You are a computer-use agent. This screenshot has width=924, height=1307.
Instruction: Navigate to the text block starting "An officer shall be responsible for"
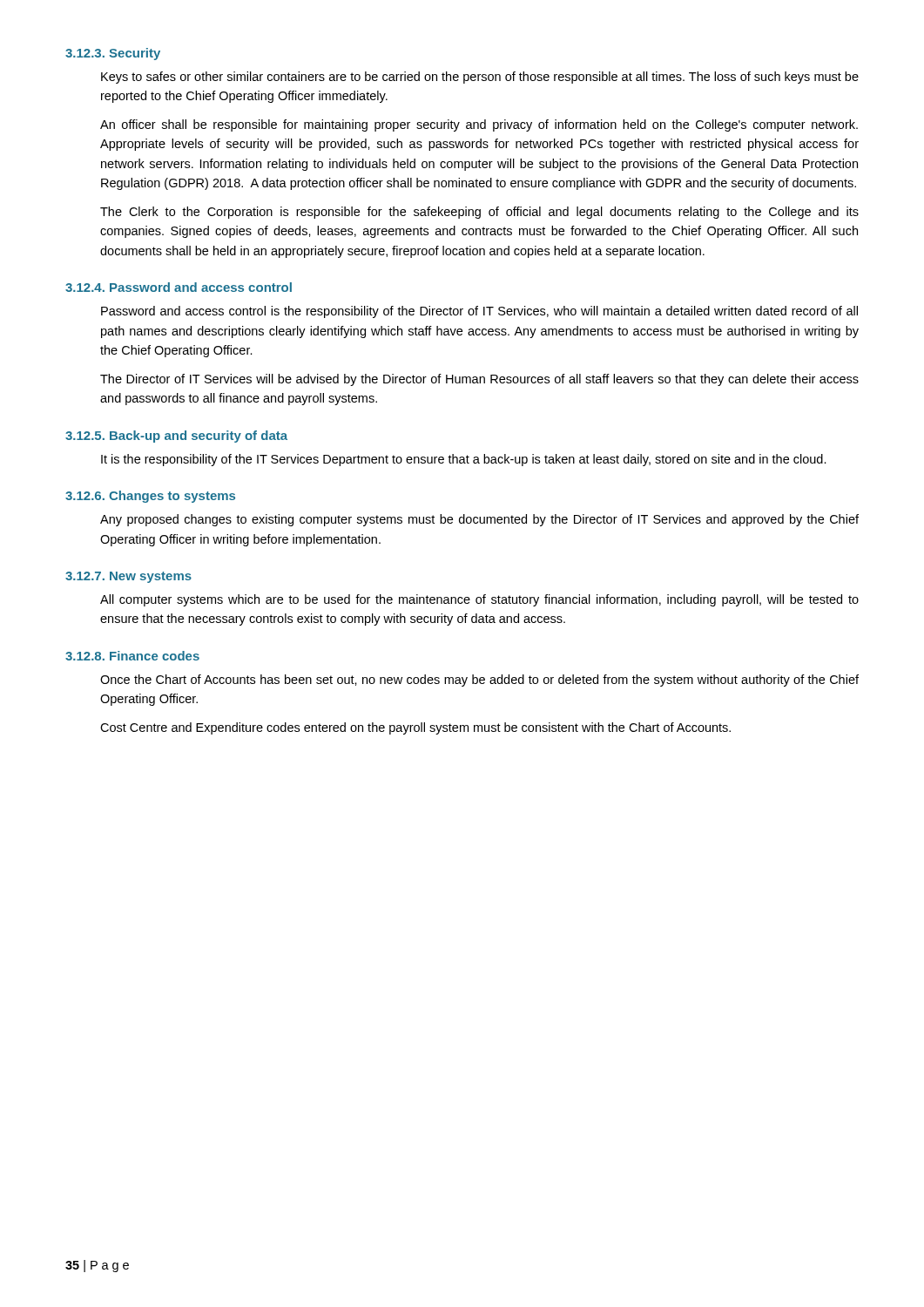479,154
